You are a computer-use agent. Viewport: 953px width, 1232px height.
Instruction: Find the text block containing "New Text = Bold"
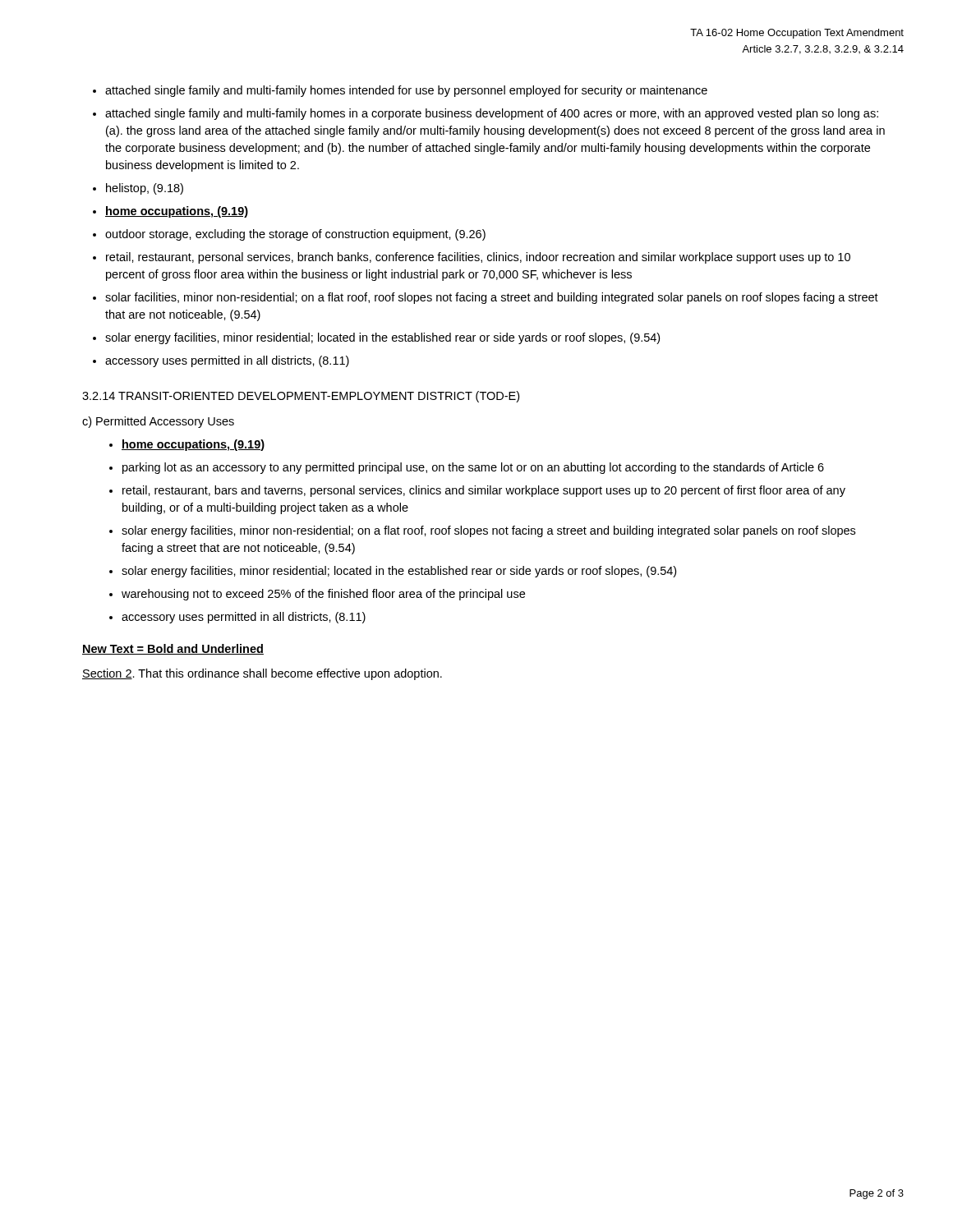pos(173,649)
